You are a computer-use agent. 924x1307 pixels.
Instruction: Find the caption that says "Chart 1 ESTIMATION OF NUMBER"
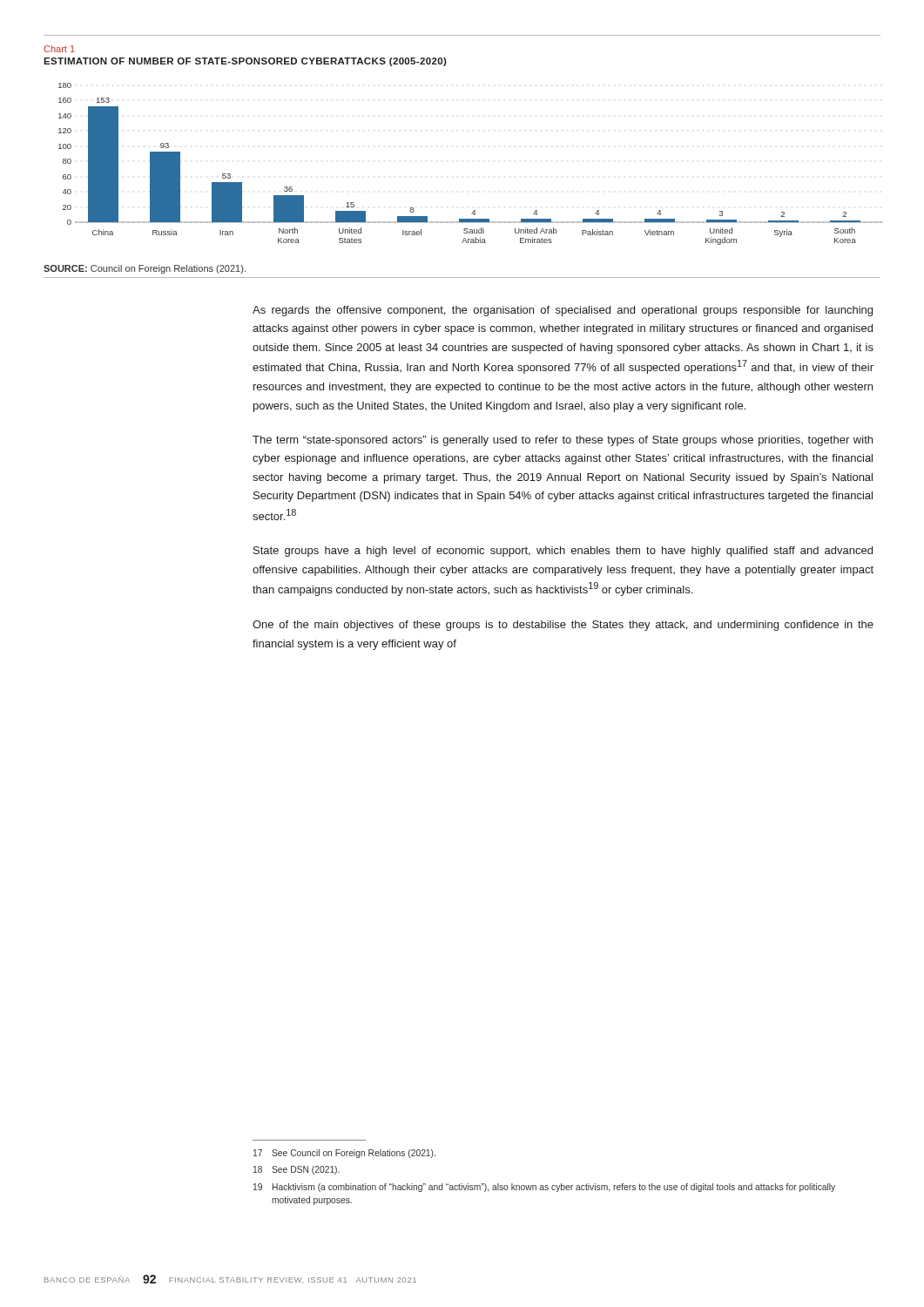pos(245,55)
